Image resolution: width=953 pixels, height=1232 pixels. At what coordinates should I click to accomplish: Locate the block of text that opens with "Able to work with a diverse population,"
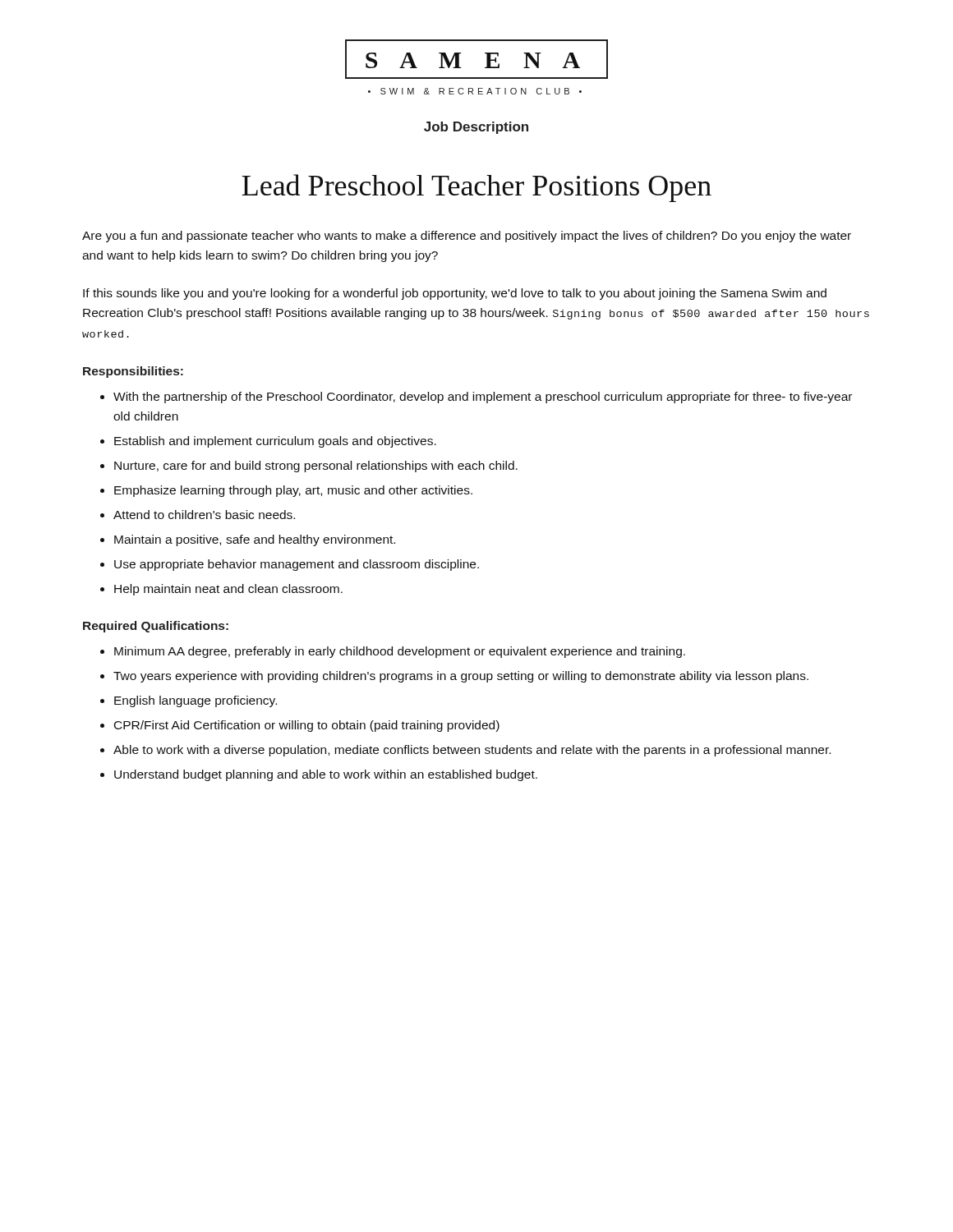(x=485, y=750)
